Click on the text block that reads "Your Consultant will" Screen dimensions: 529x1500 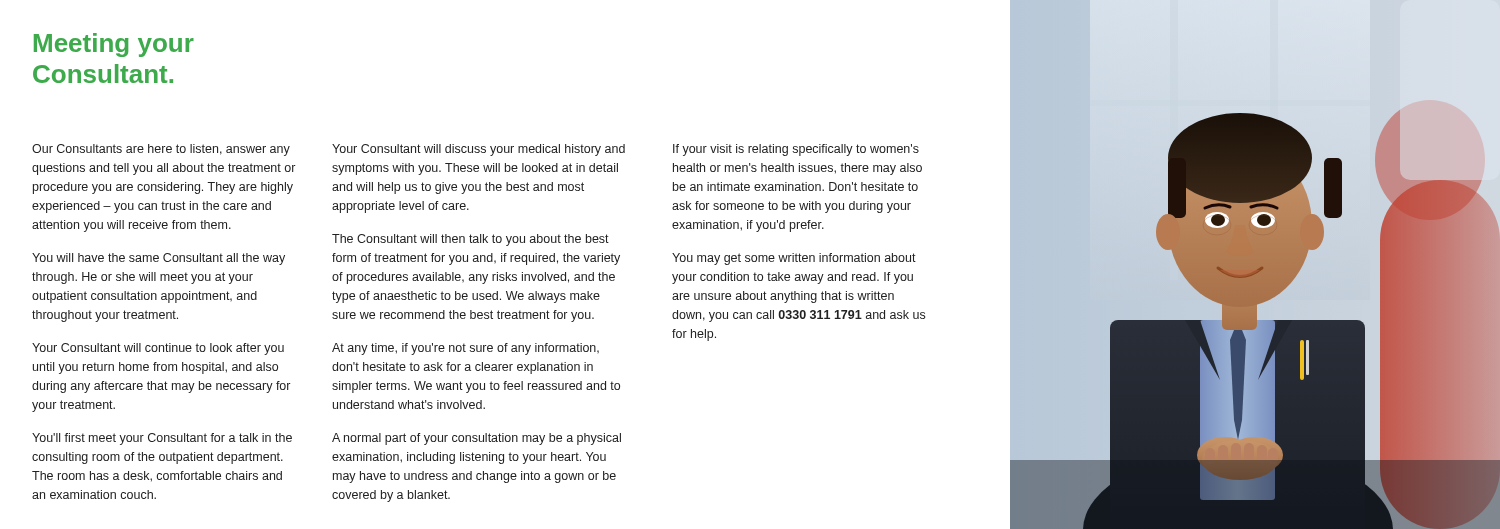479,323
